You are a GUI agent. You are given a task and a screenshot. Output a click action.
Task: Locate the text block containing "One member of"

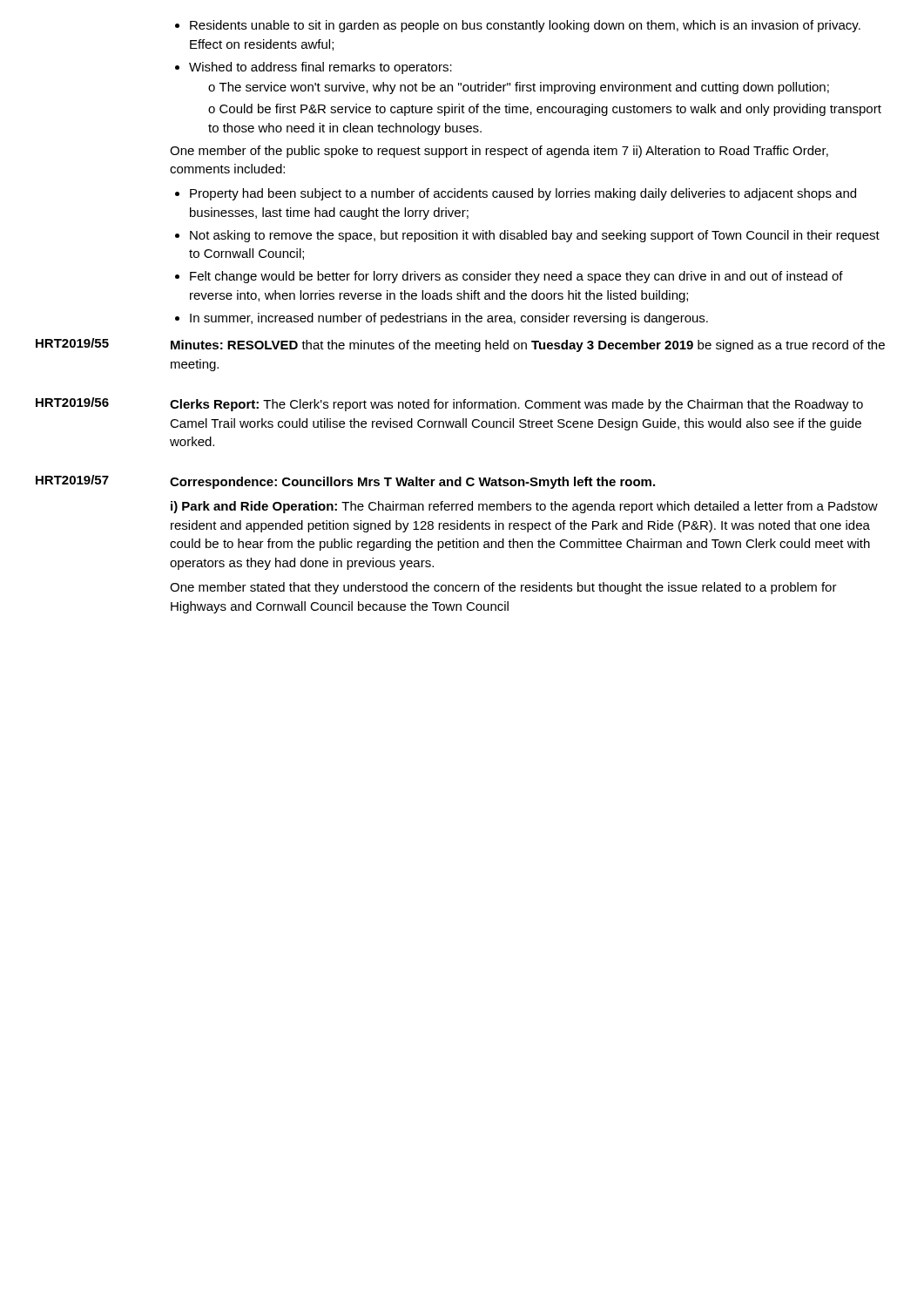529,160
